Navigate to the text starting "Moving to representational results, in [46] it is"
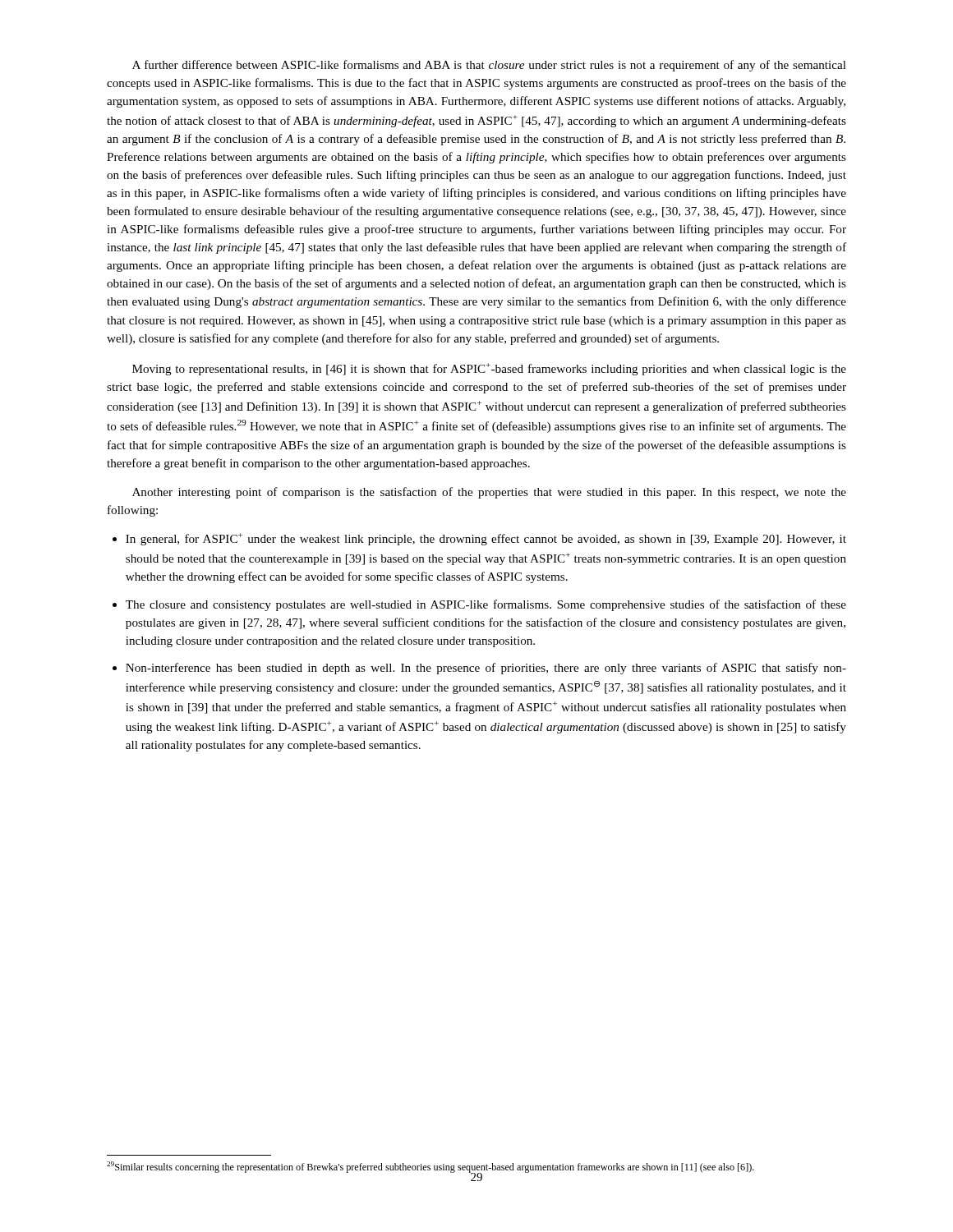This screenshot has width=953, height=1232. (x=476, y=415)
